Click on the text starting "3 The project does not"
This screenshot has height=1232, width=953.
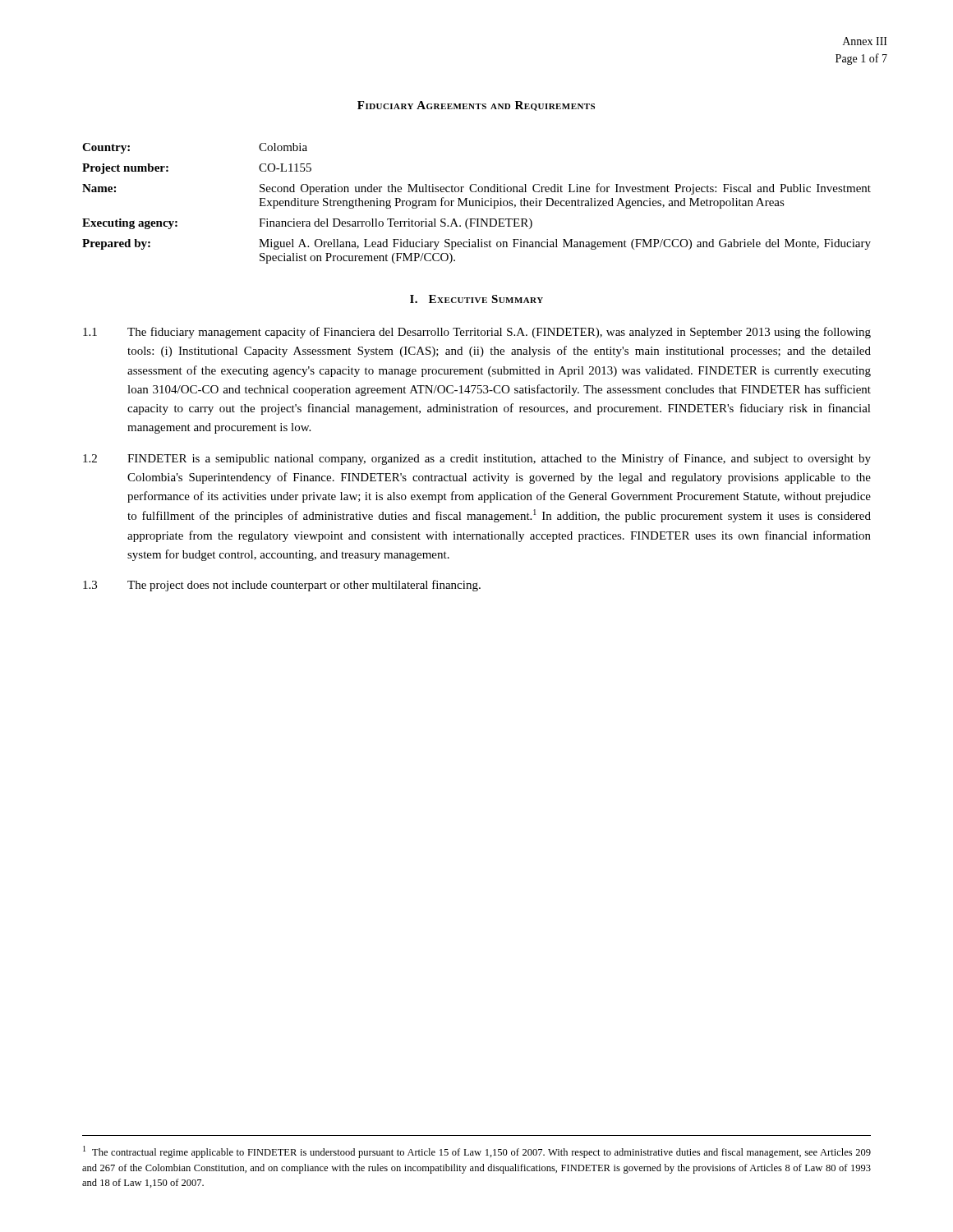(476, 585)
